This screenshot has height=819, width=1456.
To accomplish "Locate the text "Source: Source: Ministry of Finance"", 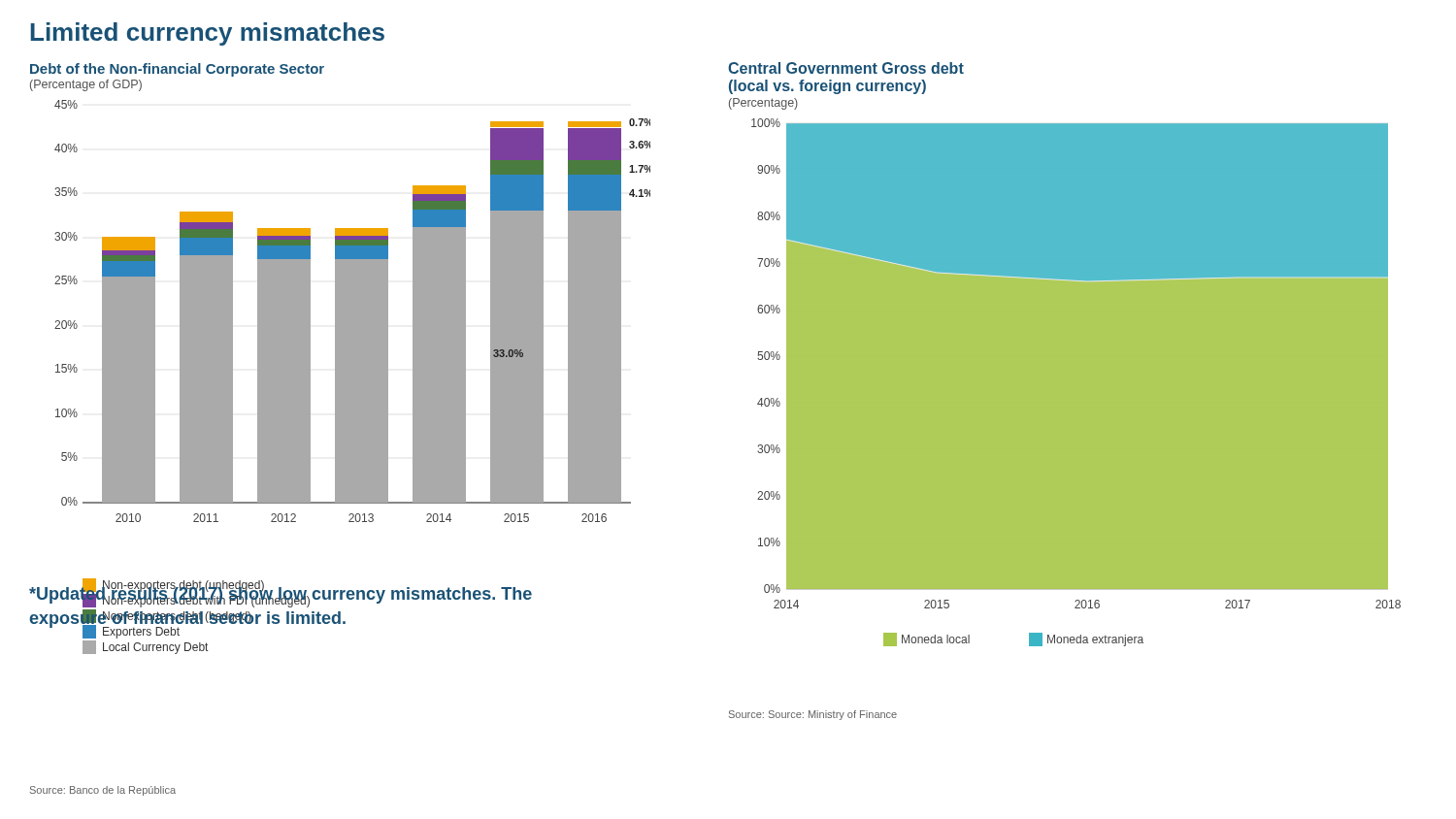I will [x=813, y=714].
